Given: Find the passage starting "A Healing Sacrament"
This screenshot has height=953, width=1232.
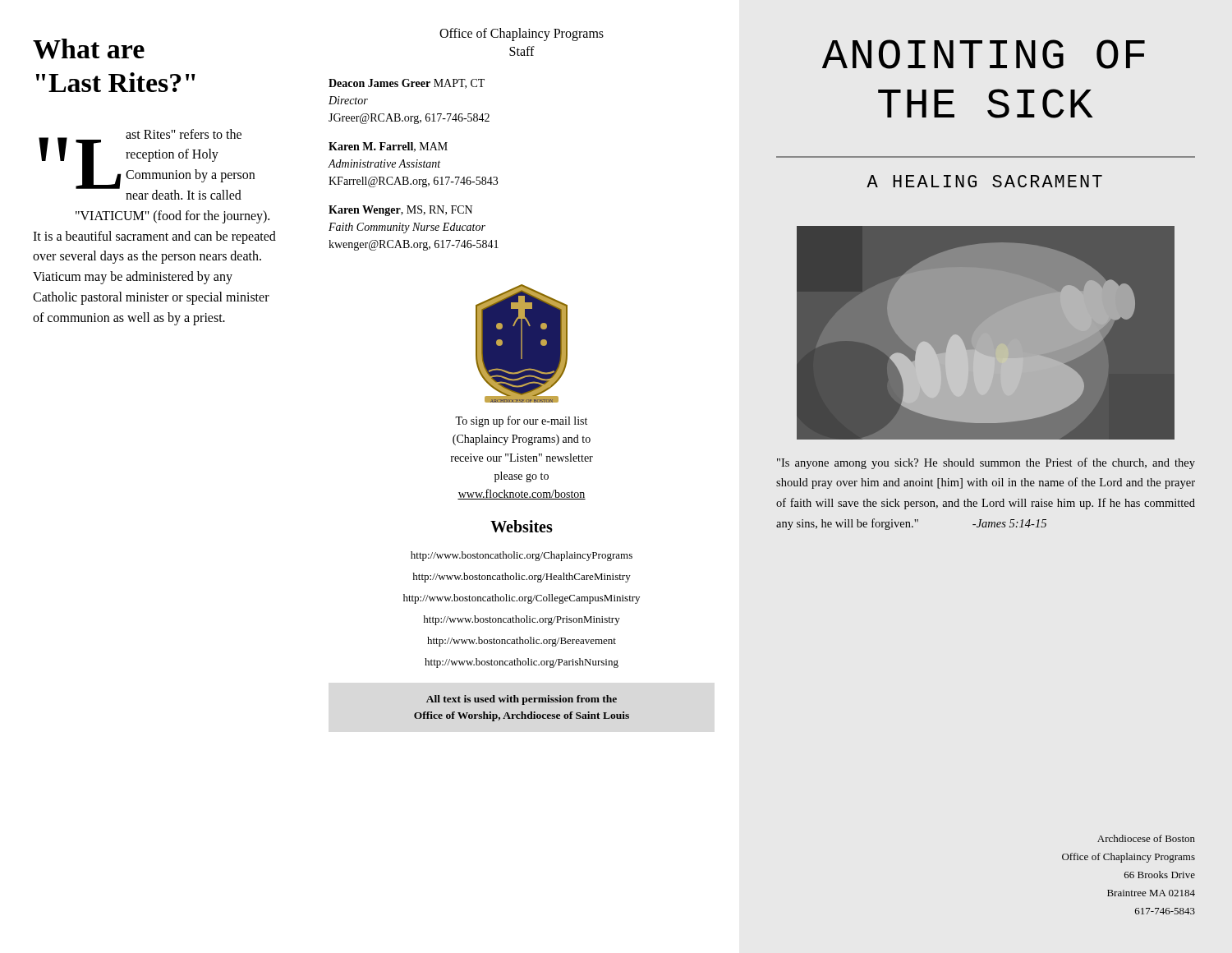Looking at the screenshot, I should pyautogui.click(x=986, y=182).
